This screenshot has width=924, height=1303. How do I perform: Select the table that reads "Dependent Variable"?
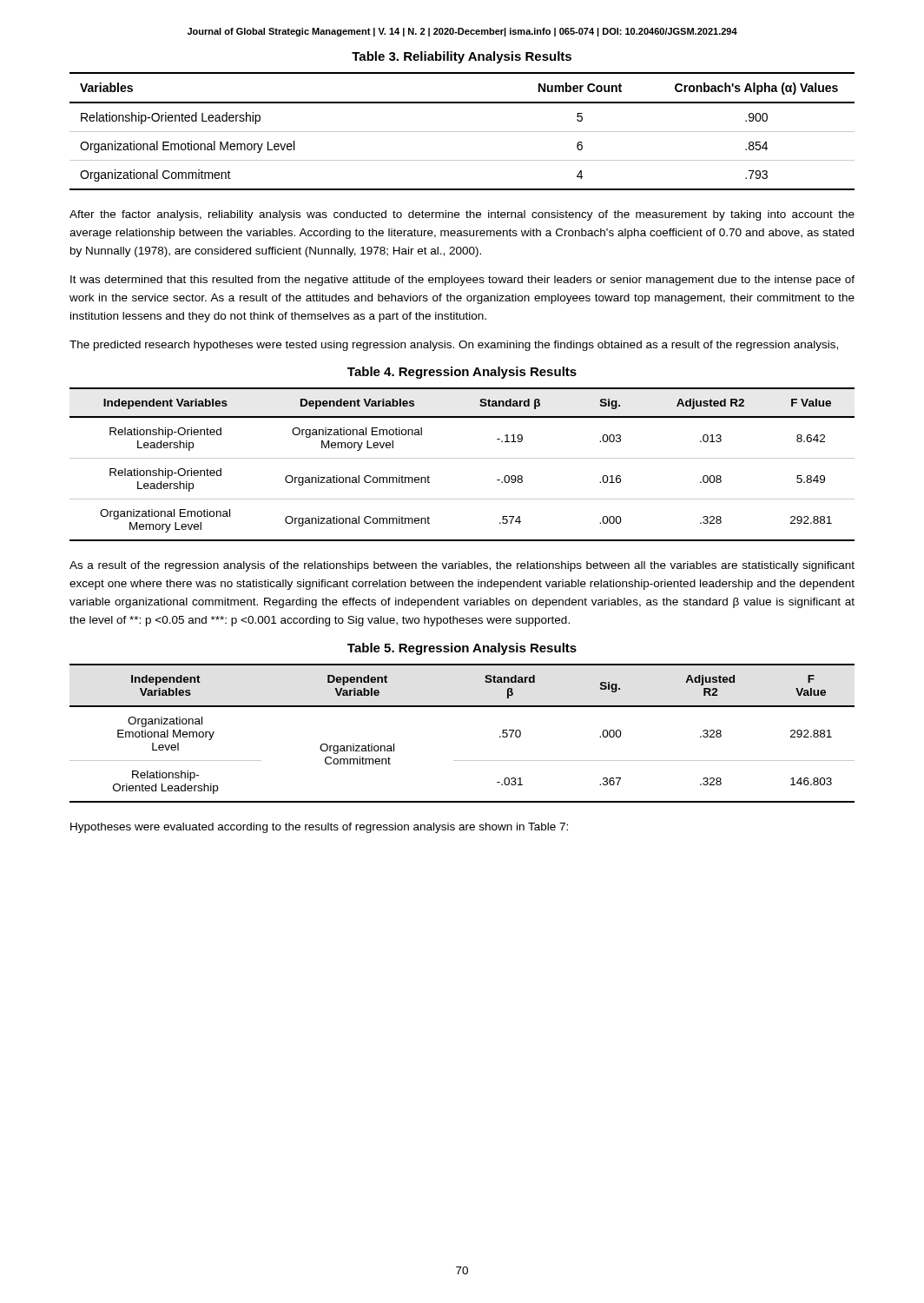pos(462,733)
